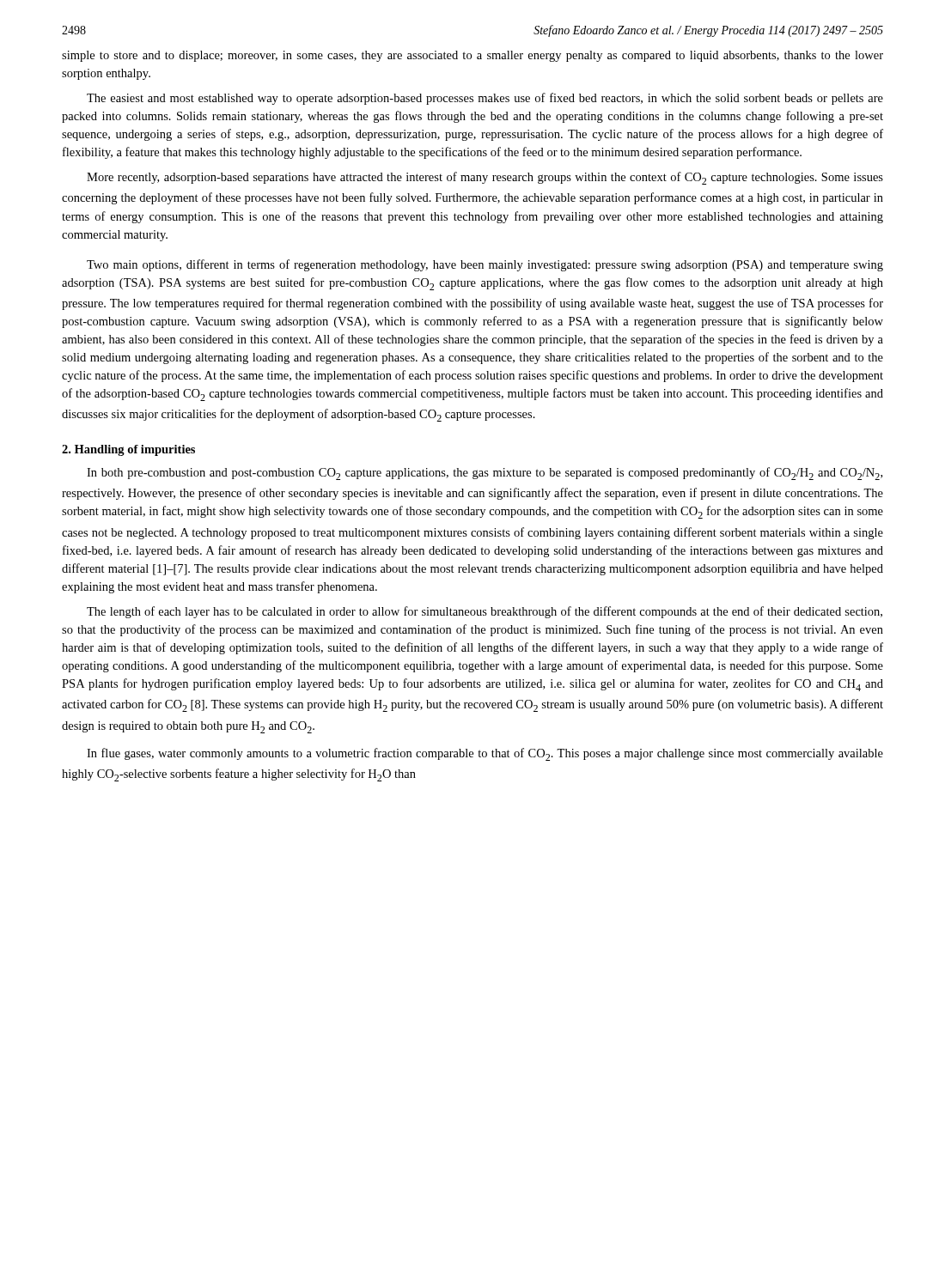Point to the block beginning "Two main options,"

[472, 341]
